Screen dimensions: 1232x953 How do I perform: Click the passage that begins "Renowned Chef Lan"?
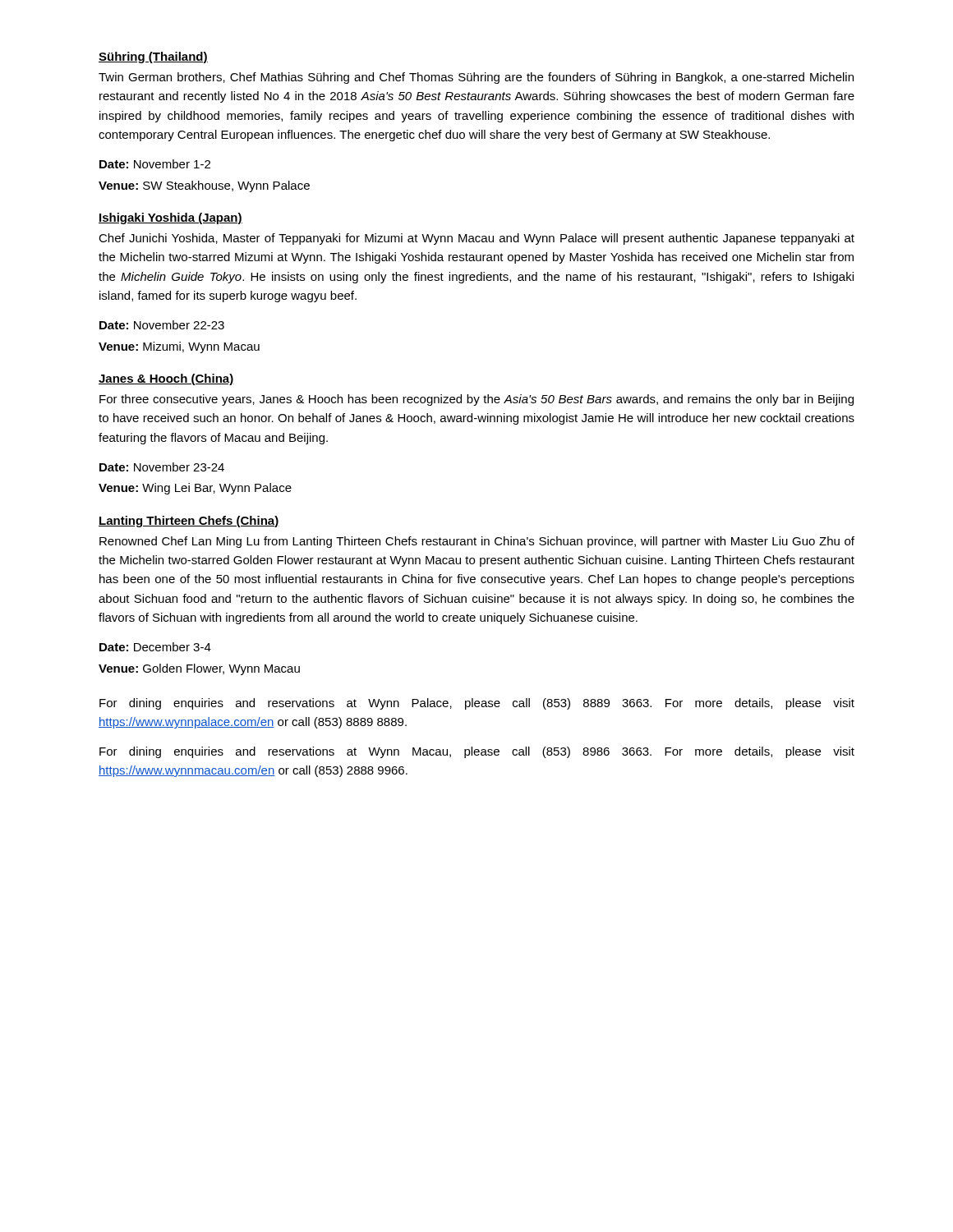coord(476,579)
